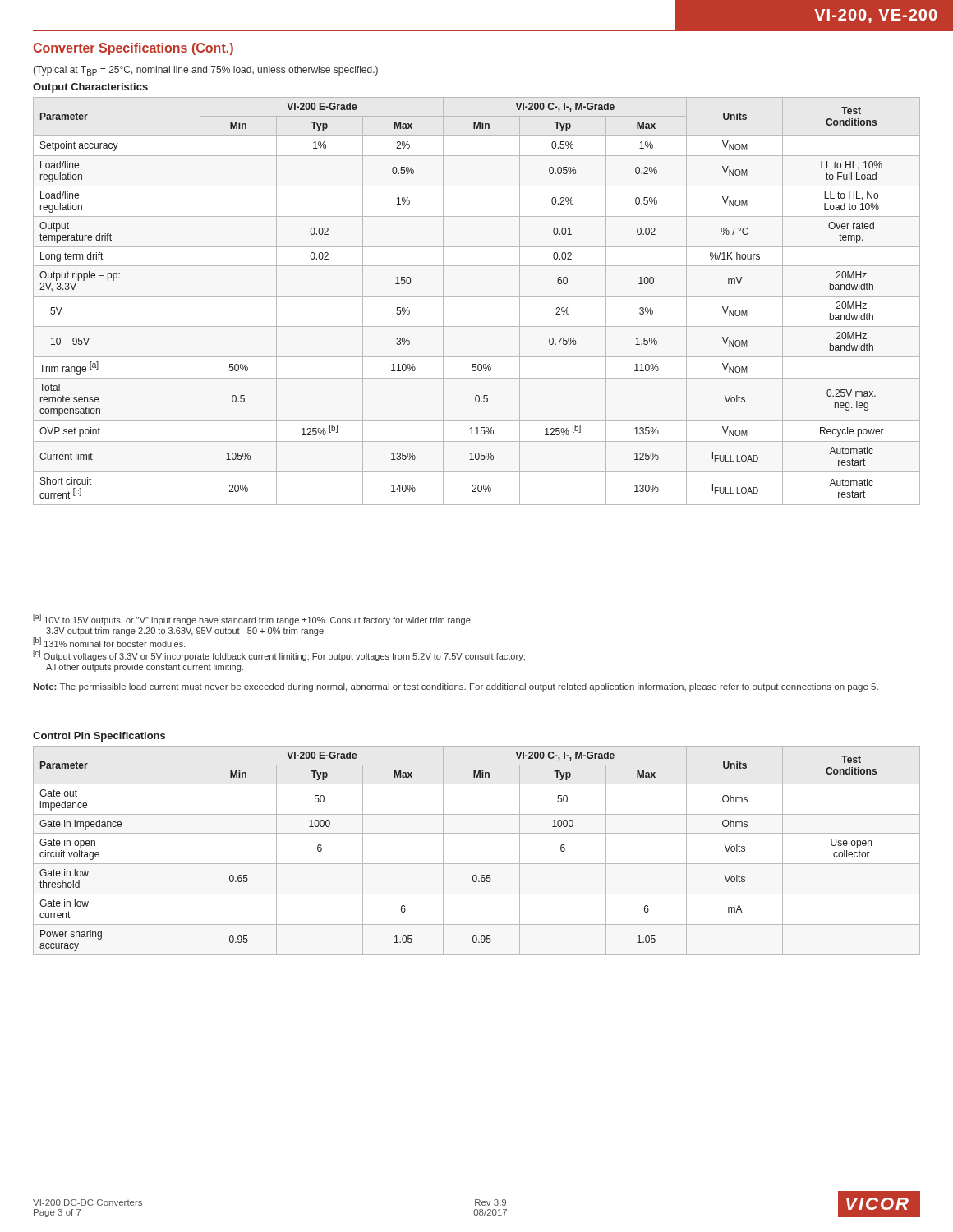Click on the table containing "20MHz bandwidth"
953x1232 pixels.
pos(476,301)
